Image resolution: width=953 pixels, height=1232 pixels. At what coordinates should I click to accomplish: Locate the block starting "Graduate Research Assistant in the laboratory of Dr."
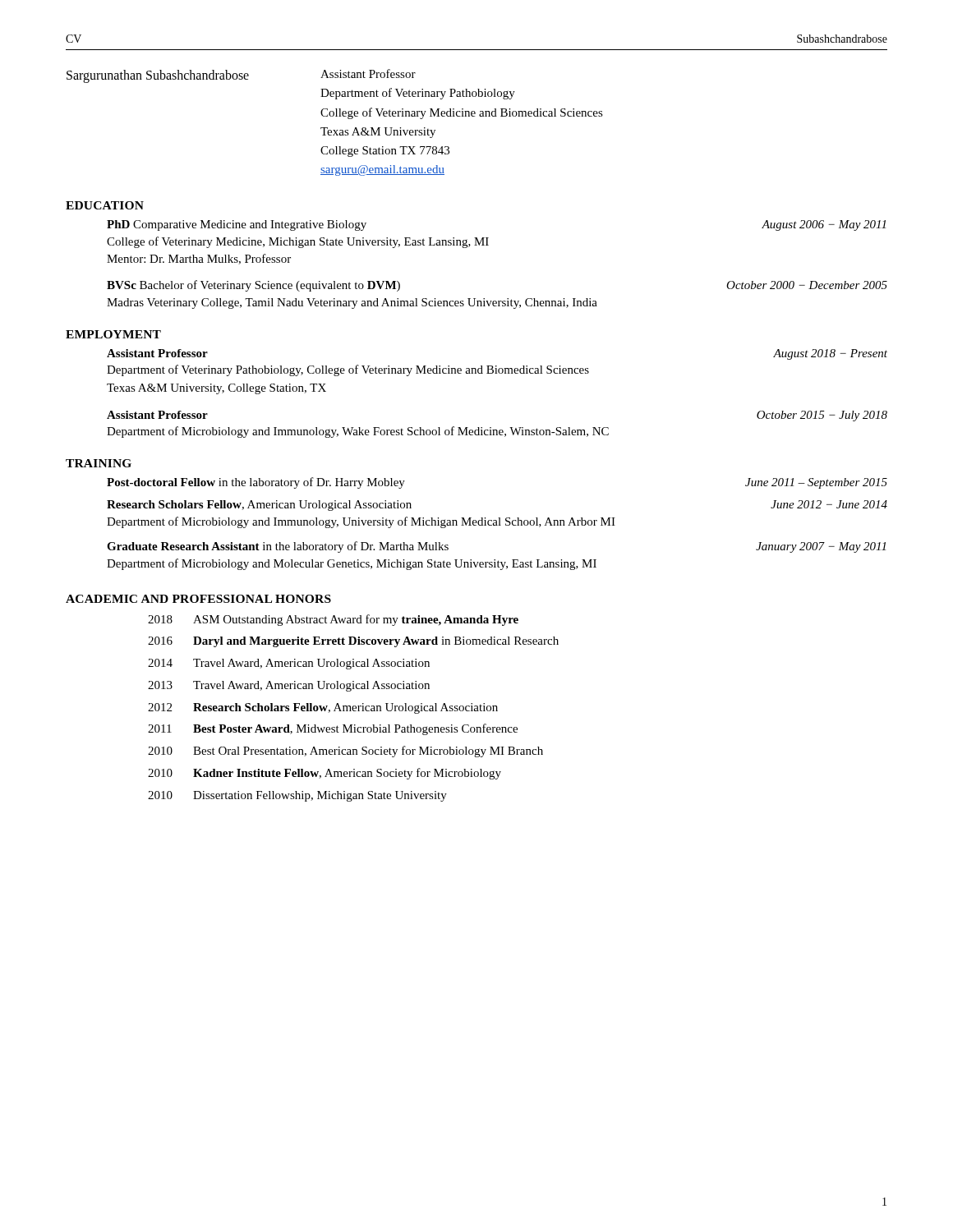point(497,556)
